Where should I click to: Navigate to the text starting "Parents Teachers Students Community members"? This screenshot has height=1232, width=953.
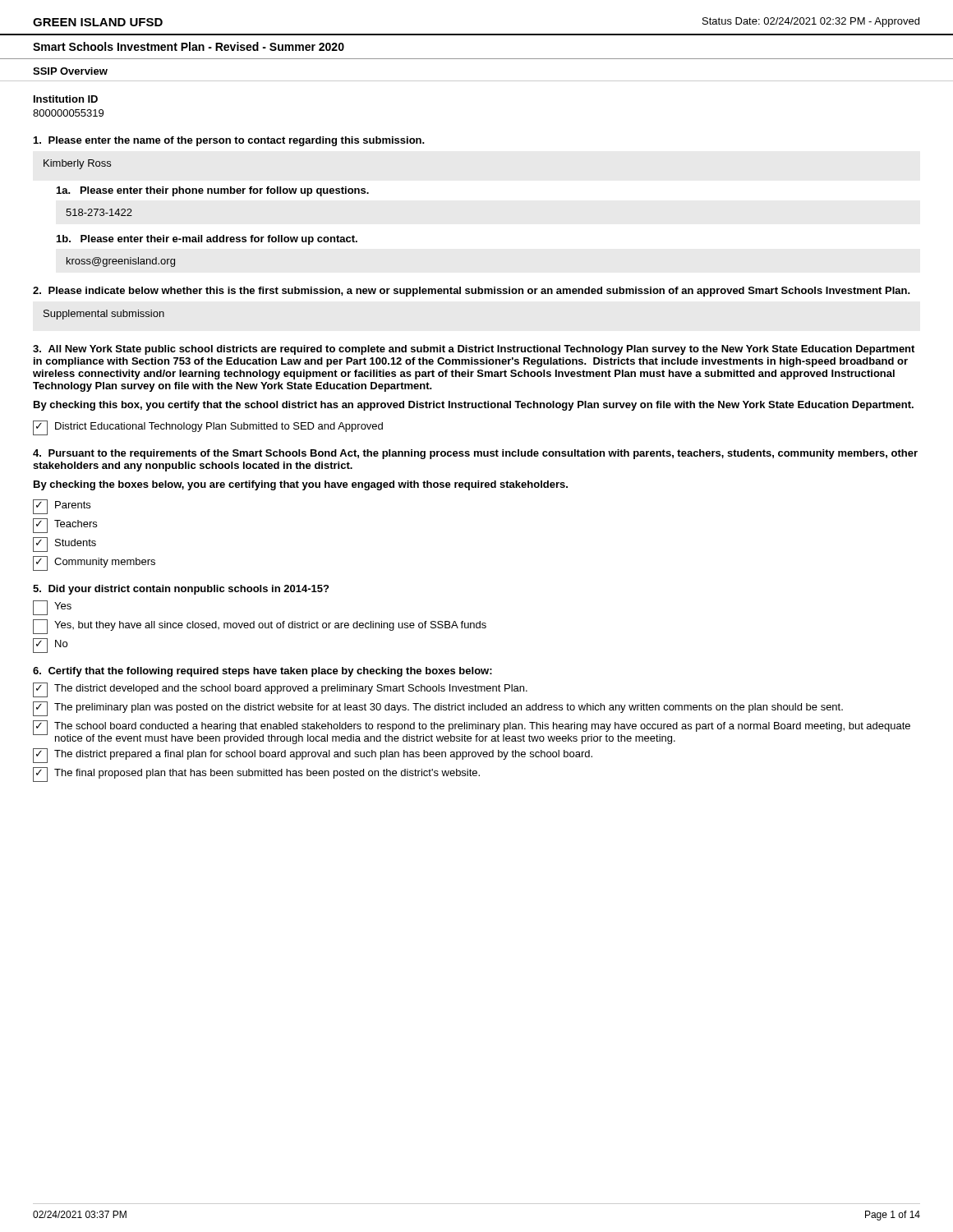click(62, 507)
